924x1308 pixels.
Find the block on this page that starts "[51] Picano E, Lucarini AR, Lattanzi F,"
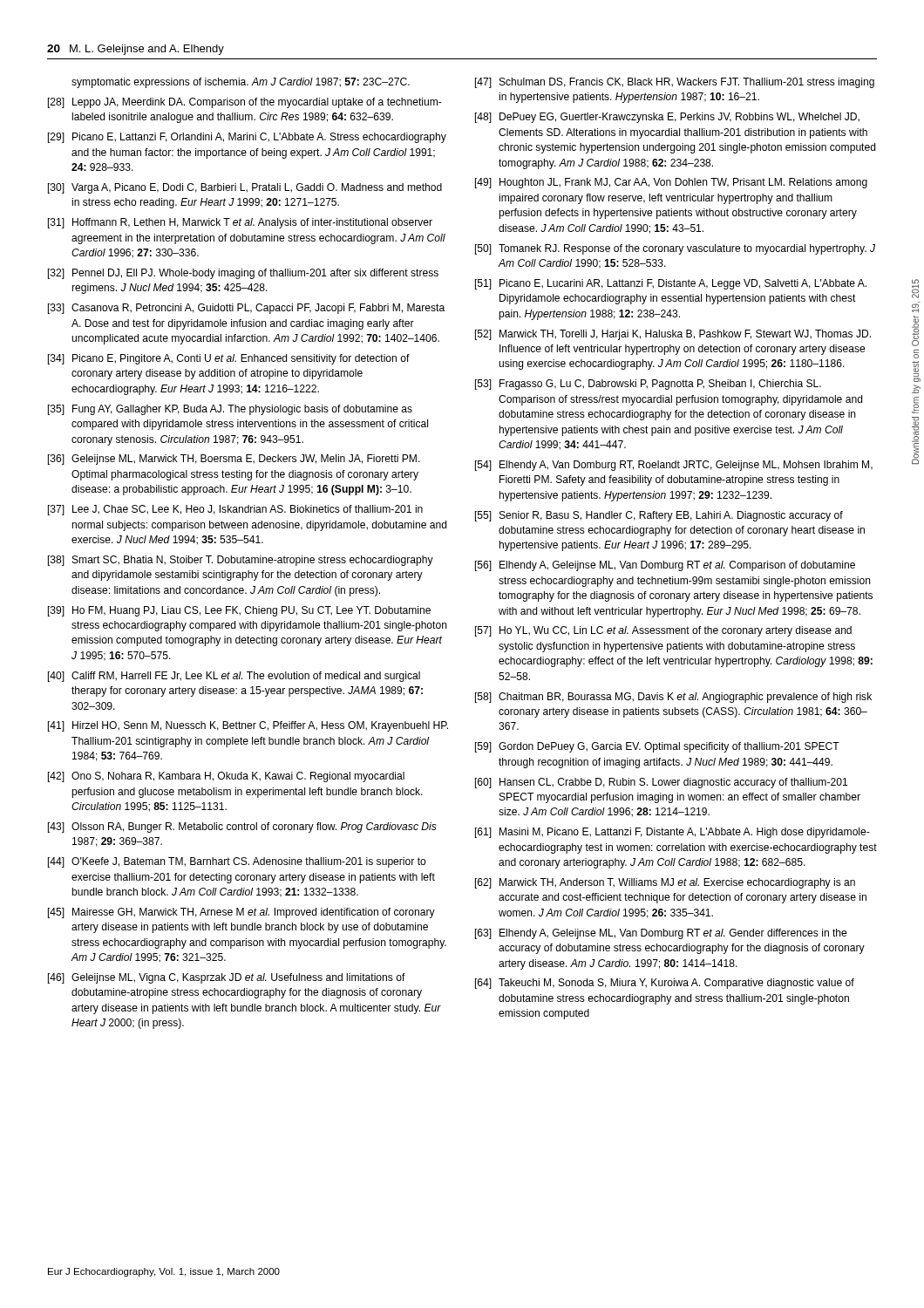(x=676, y=299)
